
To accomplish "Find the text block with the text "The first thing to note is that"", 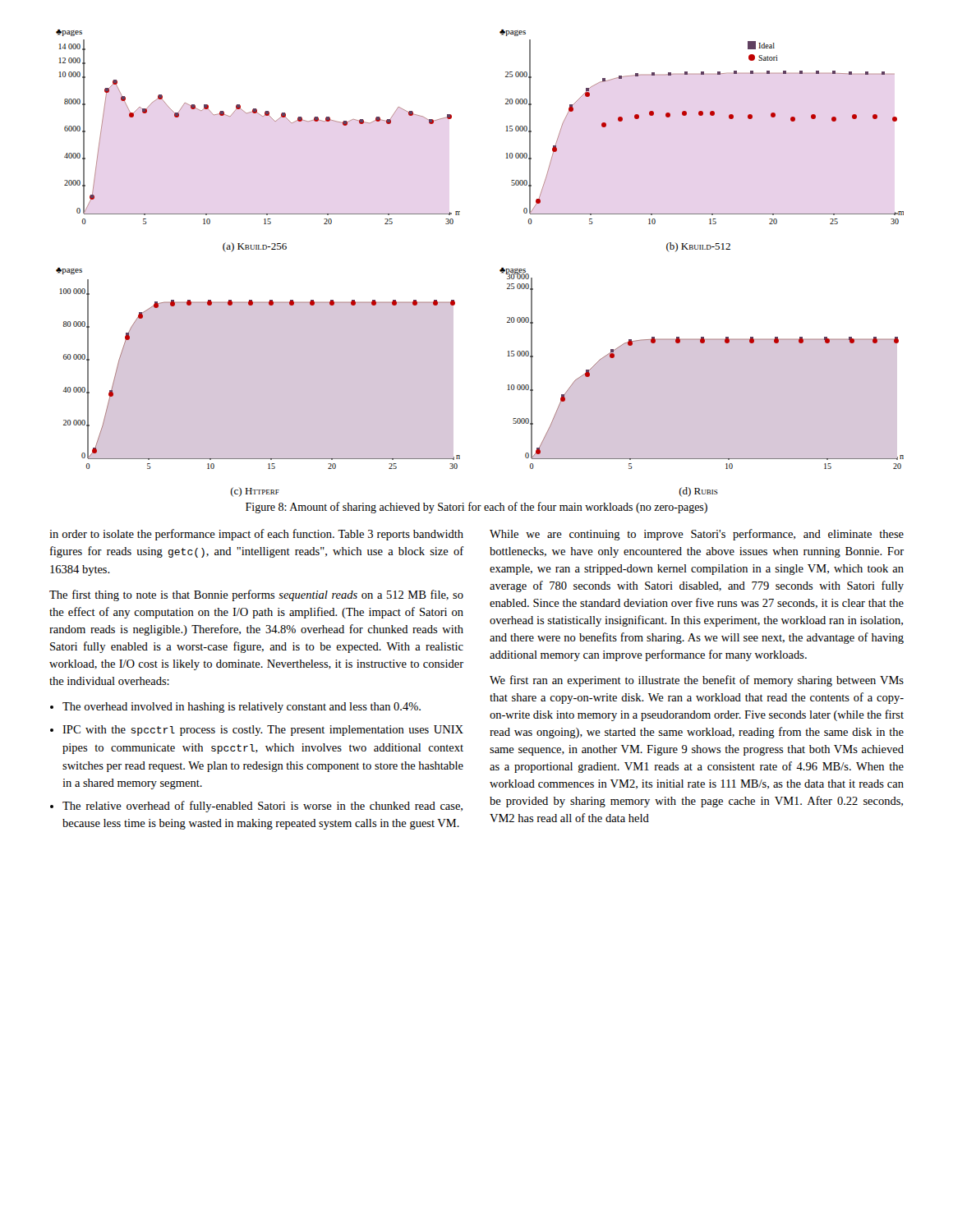I will (256, 638).
